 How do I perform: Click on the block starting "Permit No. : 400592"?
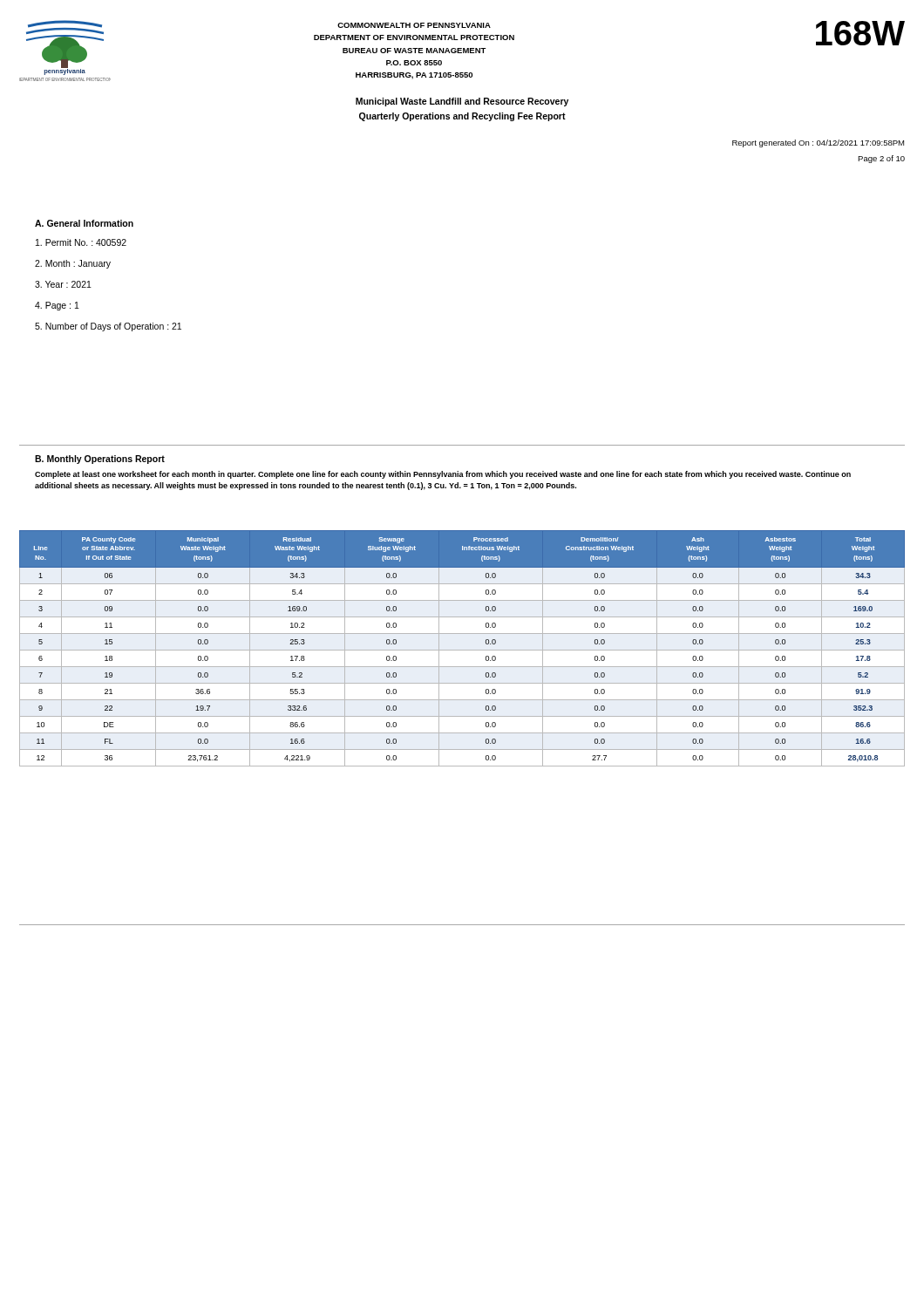click(x=81, y=242)
